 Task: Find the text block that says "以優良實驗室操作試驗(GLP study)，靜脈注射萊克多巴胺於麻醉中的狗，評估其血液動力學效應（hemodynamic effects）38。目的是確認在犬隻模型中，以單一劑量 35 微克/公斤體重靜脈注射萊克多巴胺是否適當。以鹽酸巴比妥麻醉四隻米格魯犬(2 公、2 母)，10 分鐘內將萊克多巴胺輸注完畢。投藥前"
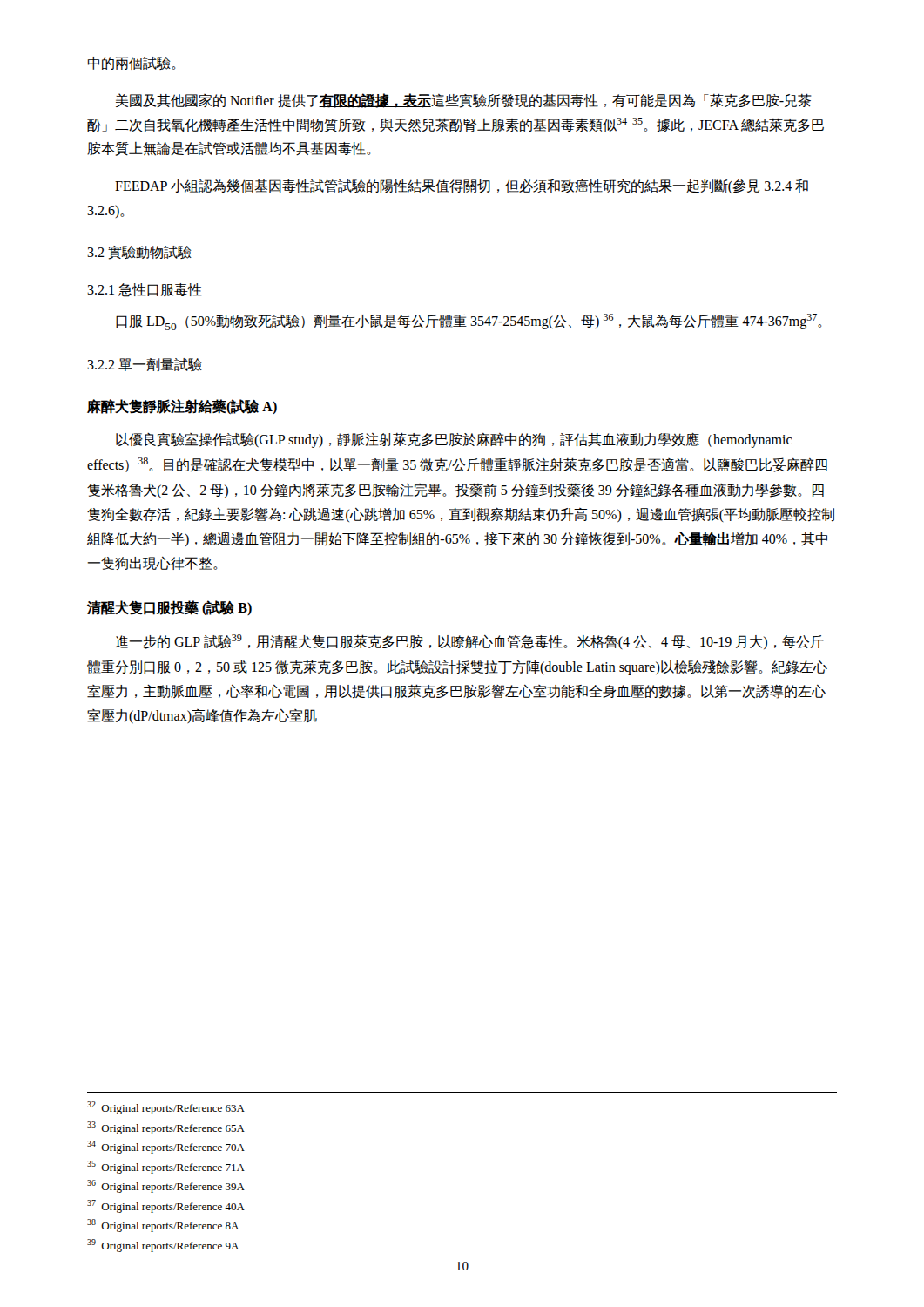(461, 501)
